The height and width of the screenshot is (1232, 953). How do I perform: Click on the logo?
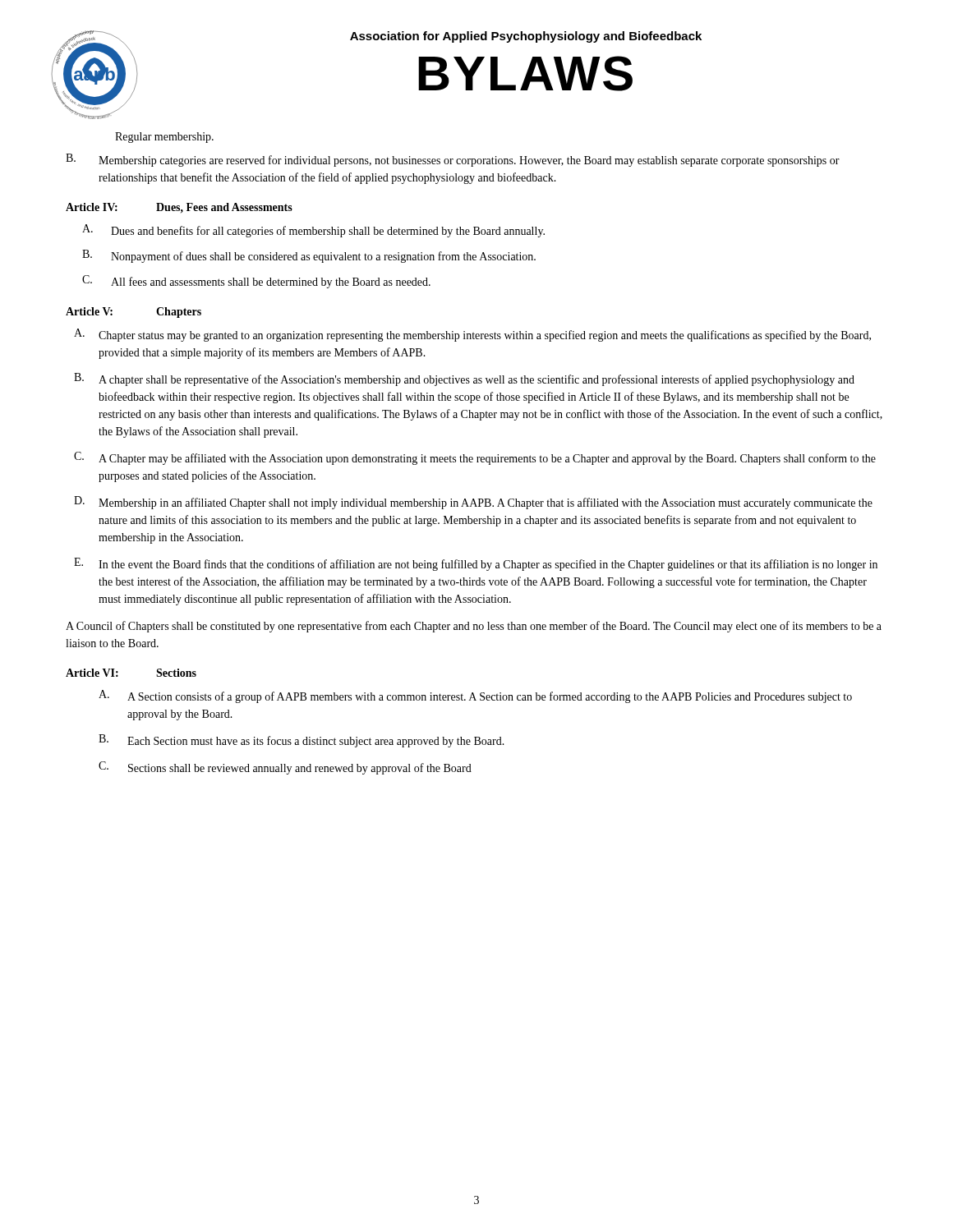pos(99,73)
